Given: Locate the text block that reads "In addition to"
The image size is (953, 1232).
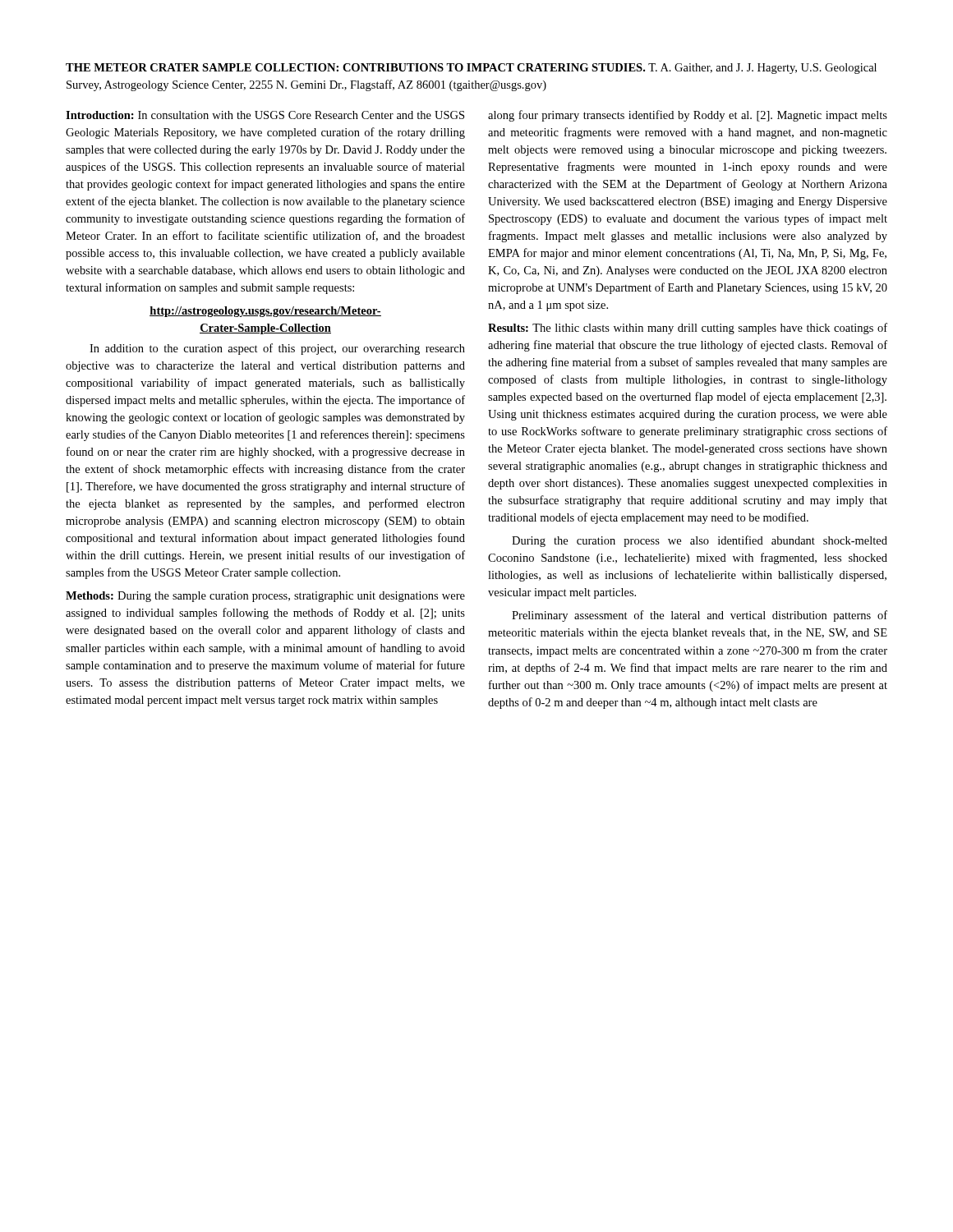Looking at the screenshot, I should point(265,524).
